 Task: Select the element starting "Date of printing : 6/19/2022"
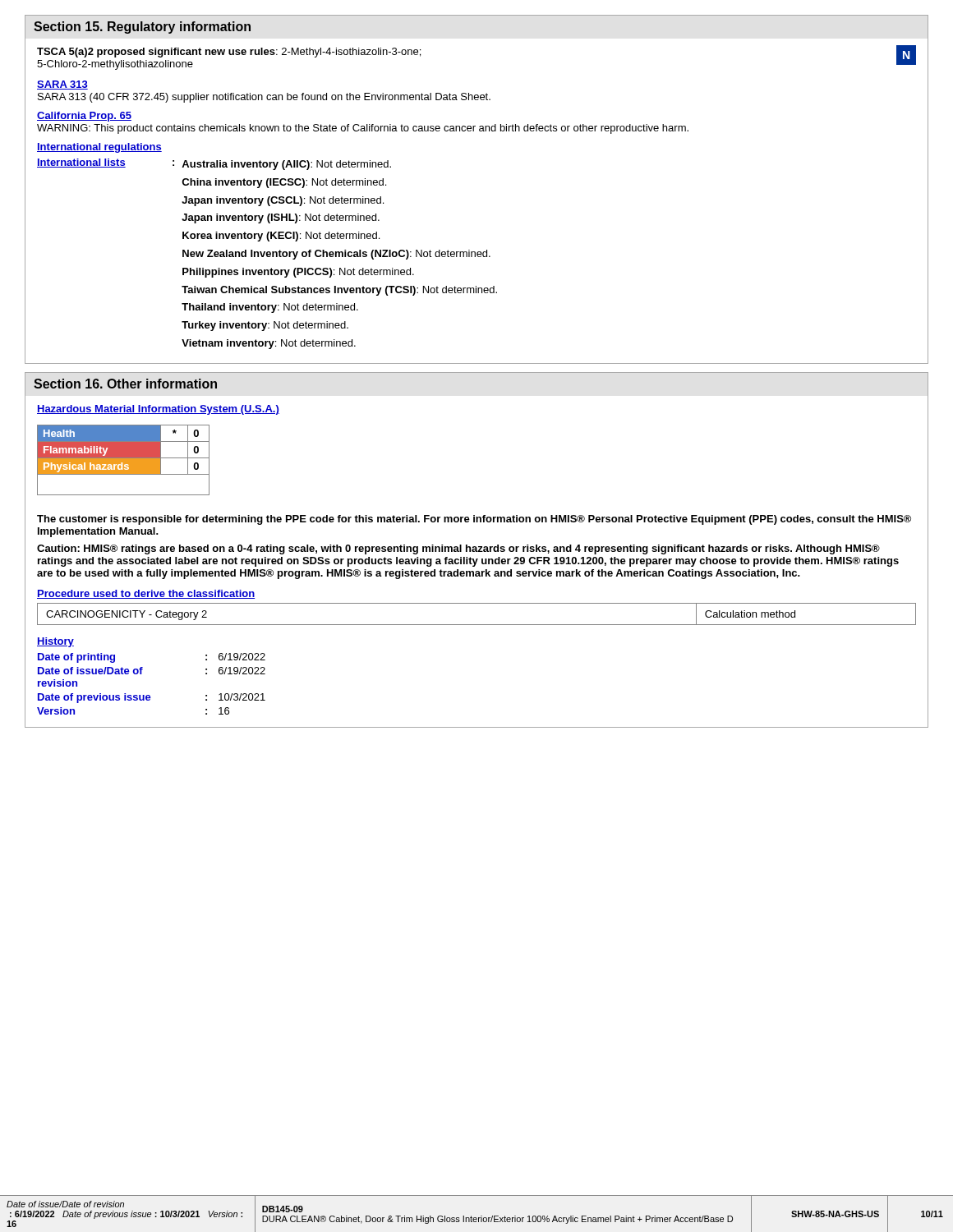[x=78, y=657]
